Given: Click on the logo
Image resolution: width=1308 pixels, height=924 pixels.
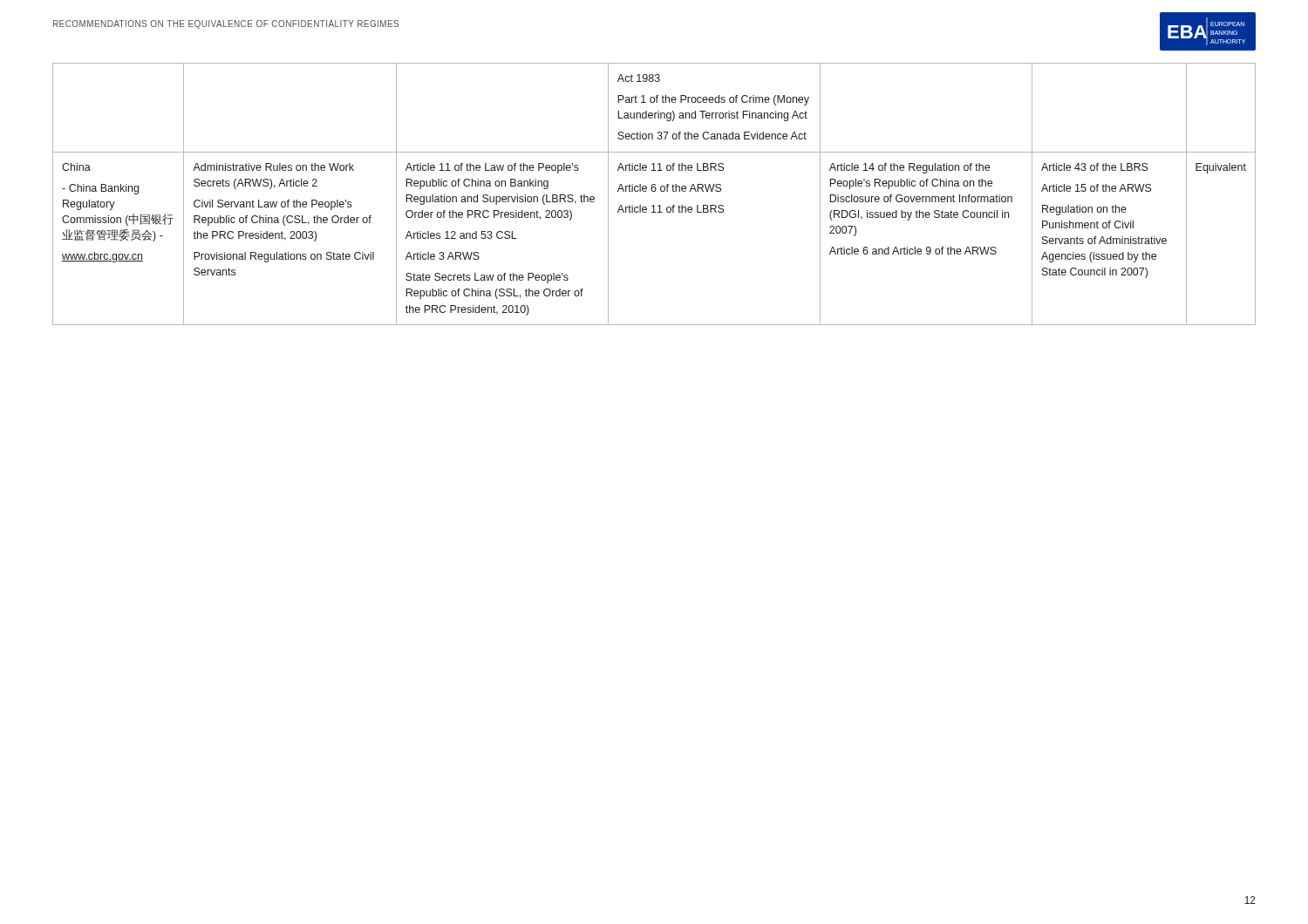Looking at the screenshot, I should coord(1208,31).
